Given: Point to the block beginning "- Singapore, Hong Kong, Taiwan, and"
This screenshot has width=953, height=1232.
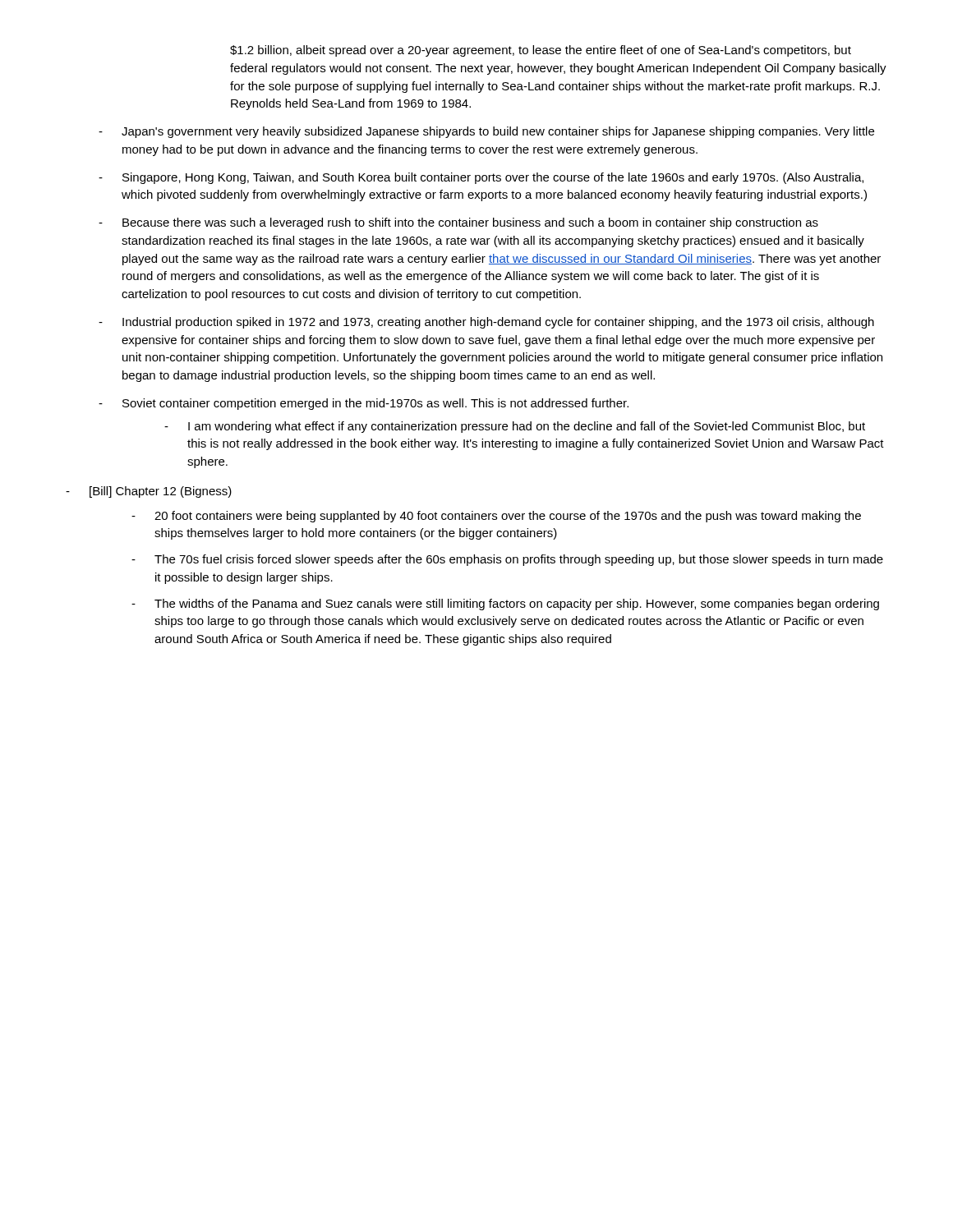Looking at the screenshot, I should pyautogui.click(x=493, y=186).
